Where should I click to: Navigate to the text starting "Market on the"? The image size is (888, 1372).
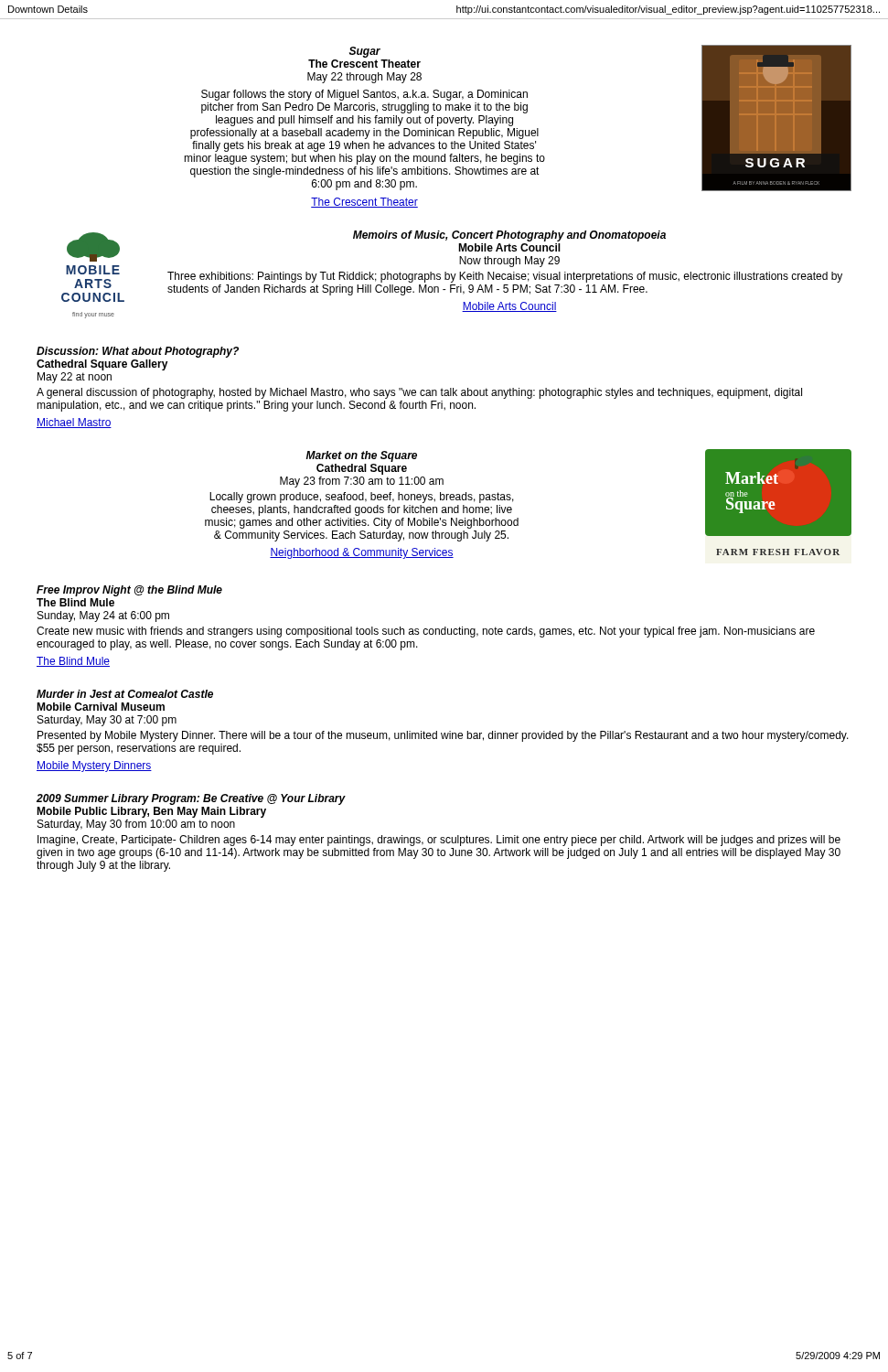pos(362,504)
